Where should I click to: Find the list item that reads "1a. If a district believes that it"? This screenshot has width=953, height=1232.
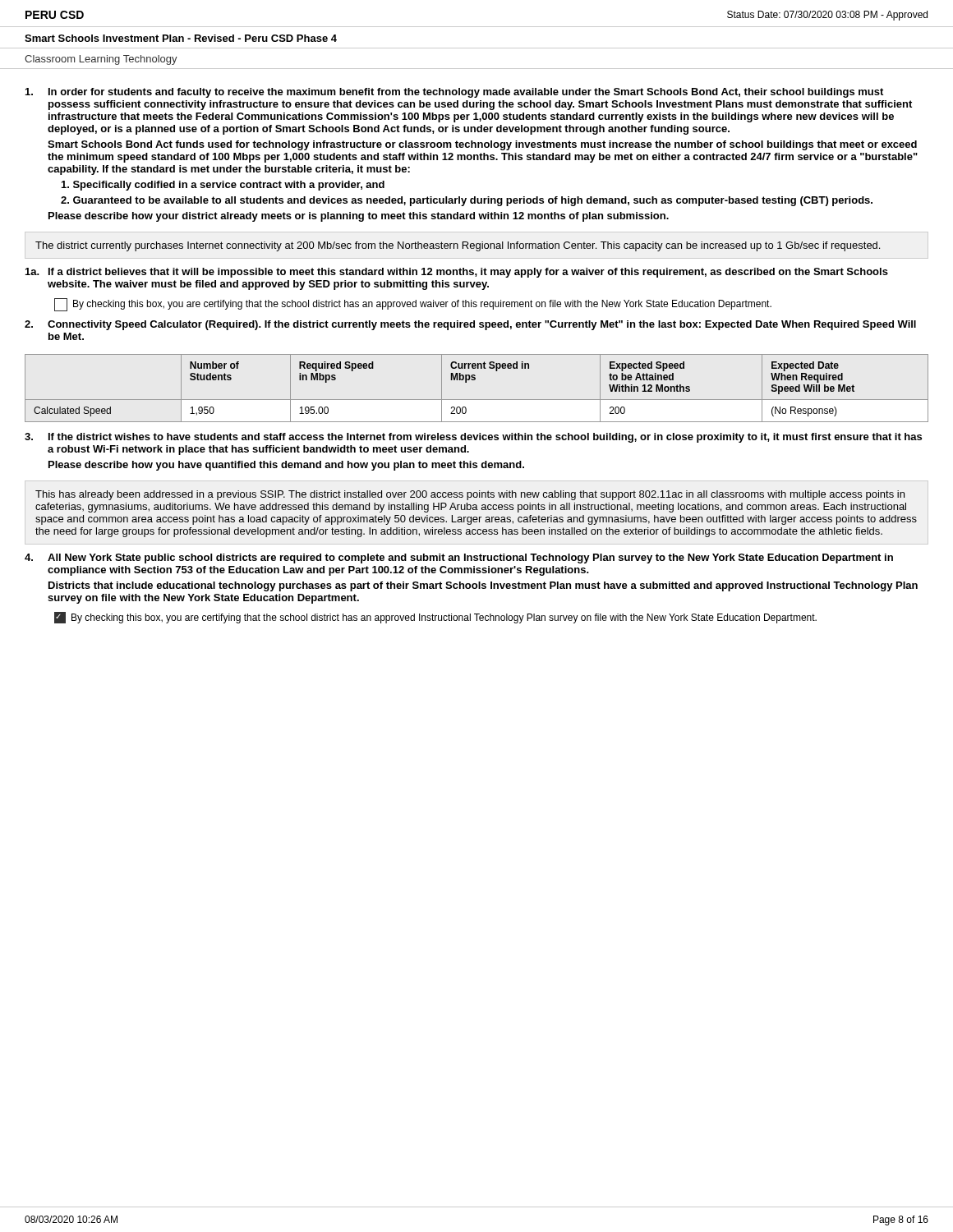pos(476,279)
